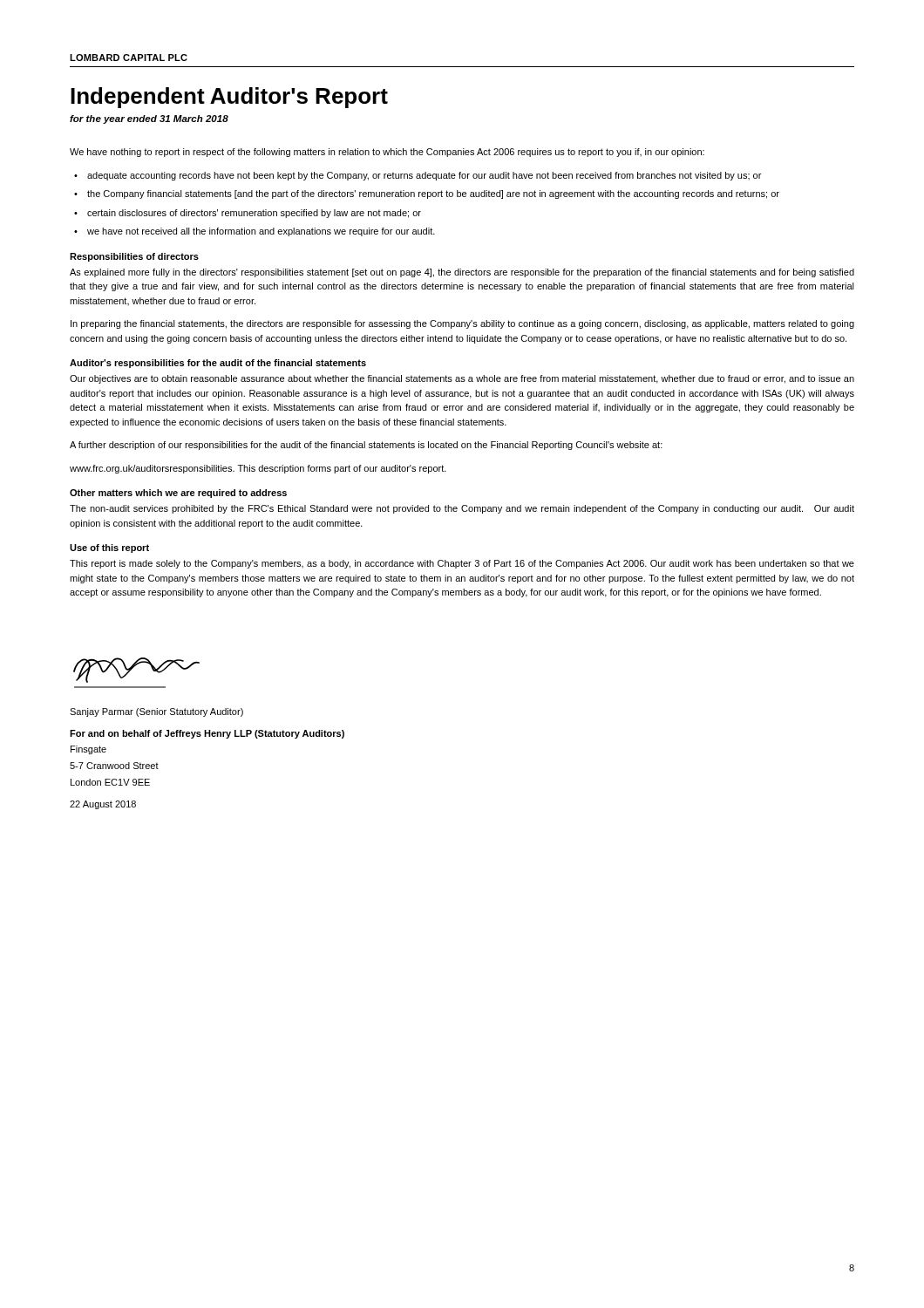Where does it say "Responsibilities of directors"?
The height and width of the screenshot is (1308, 924).
tap(134, 256)
